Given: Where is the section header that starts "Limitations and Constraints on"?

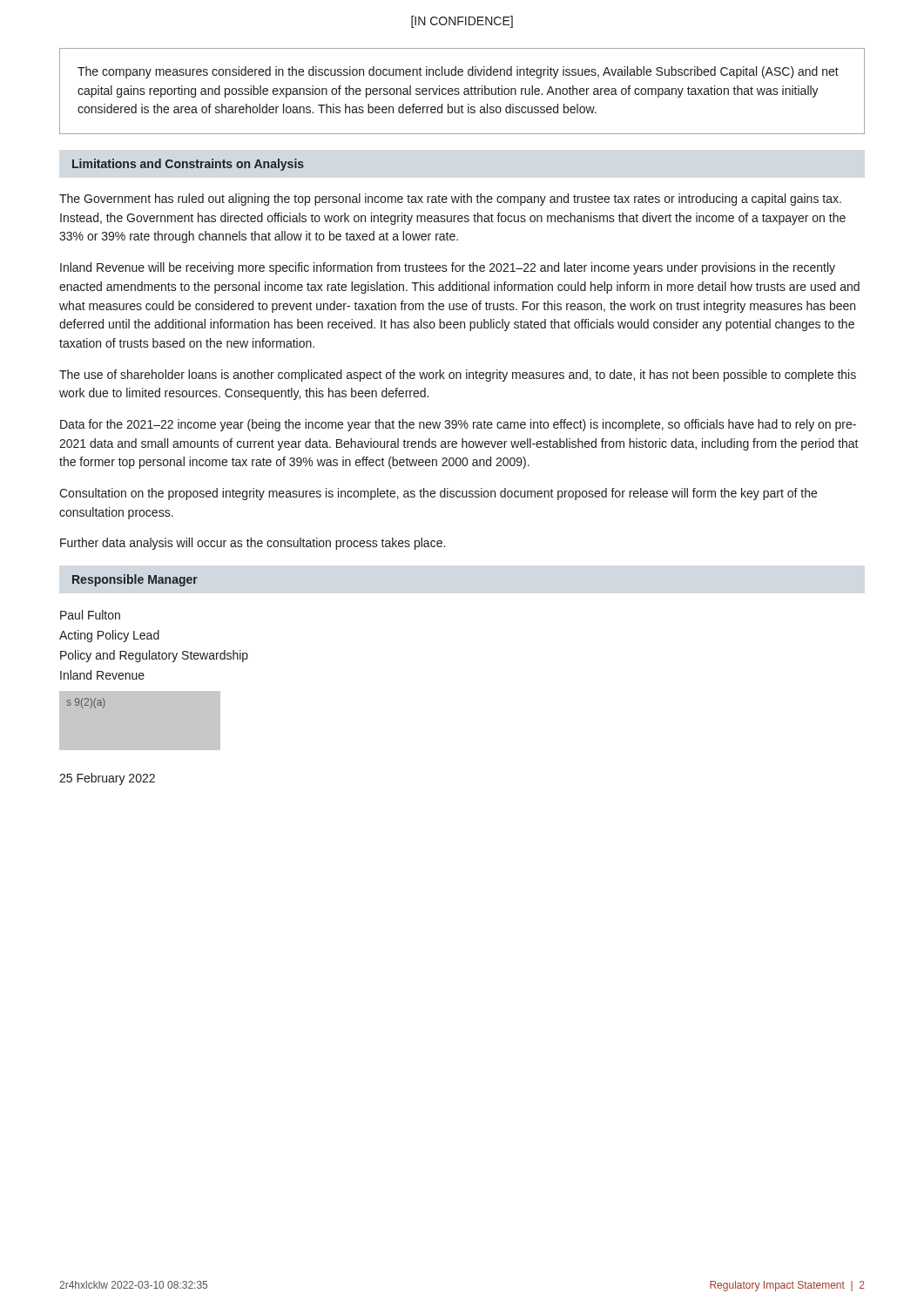Looking at the screenshot, I should pyautogui.click(x=188, y=164).
